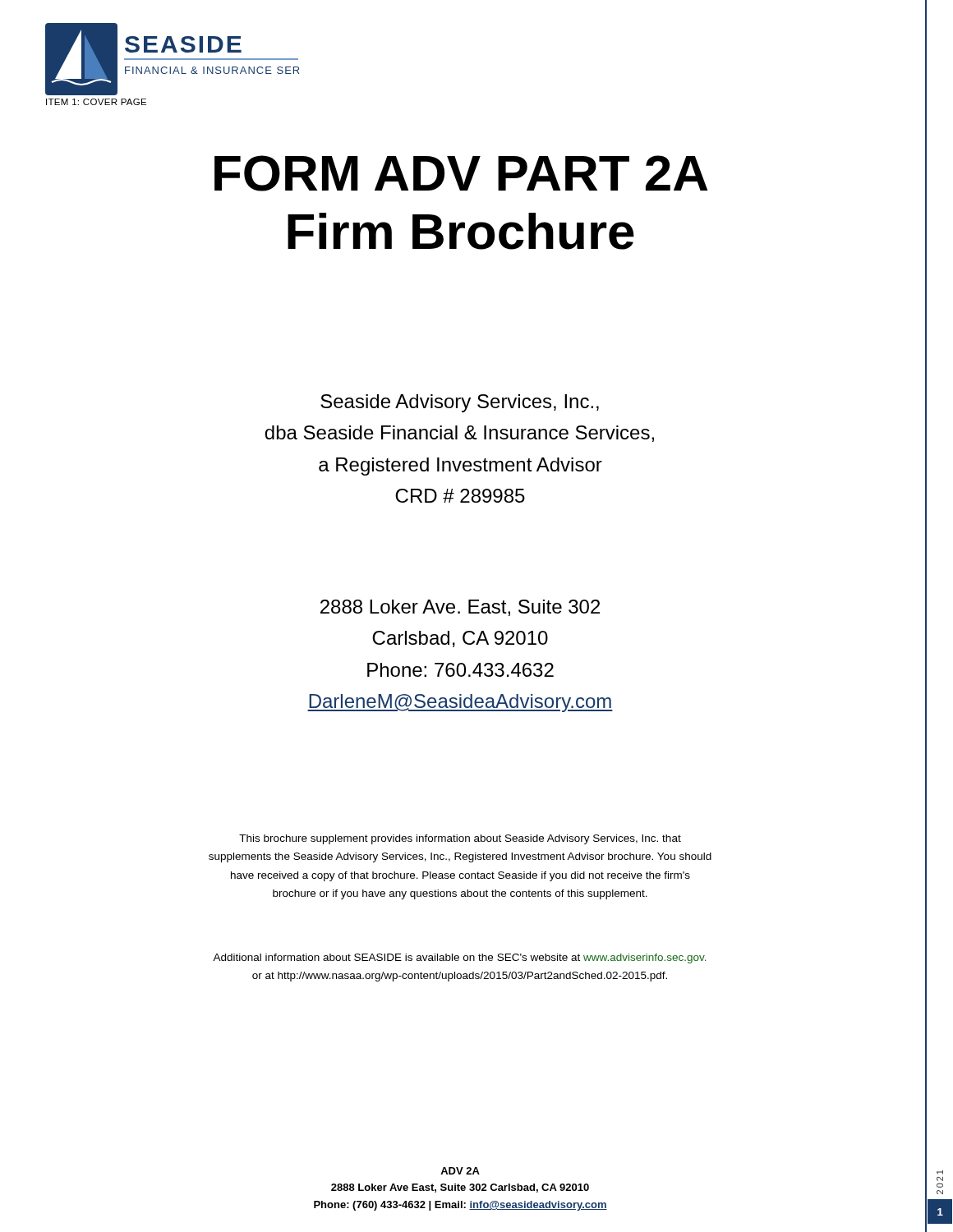The width and height of the screenshot is (953, 1232).
Task: Find the passage starting "FORM ADV PART 2A Firm Brochure"
Action: [460, 202]
